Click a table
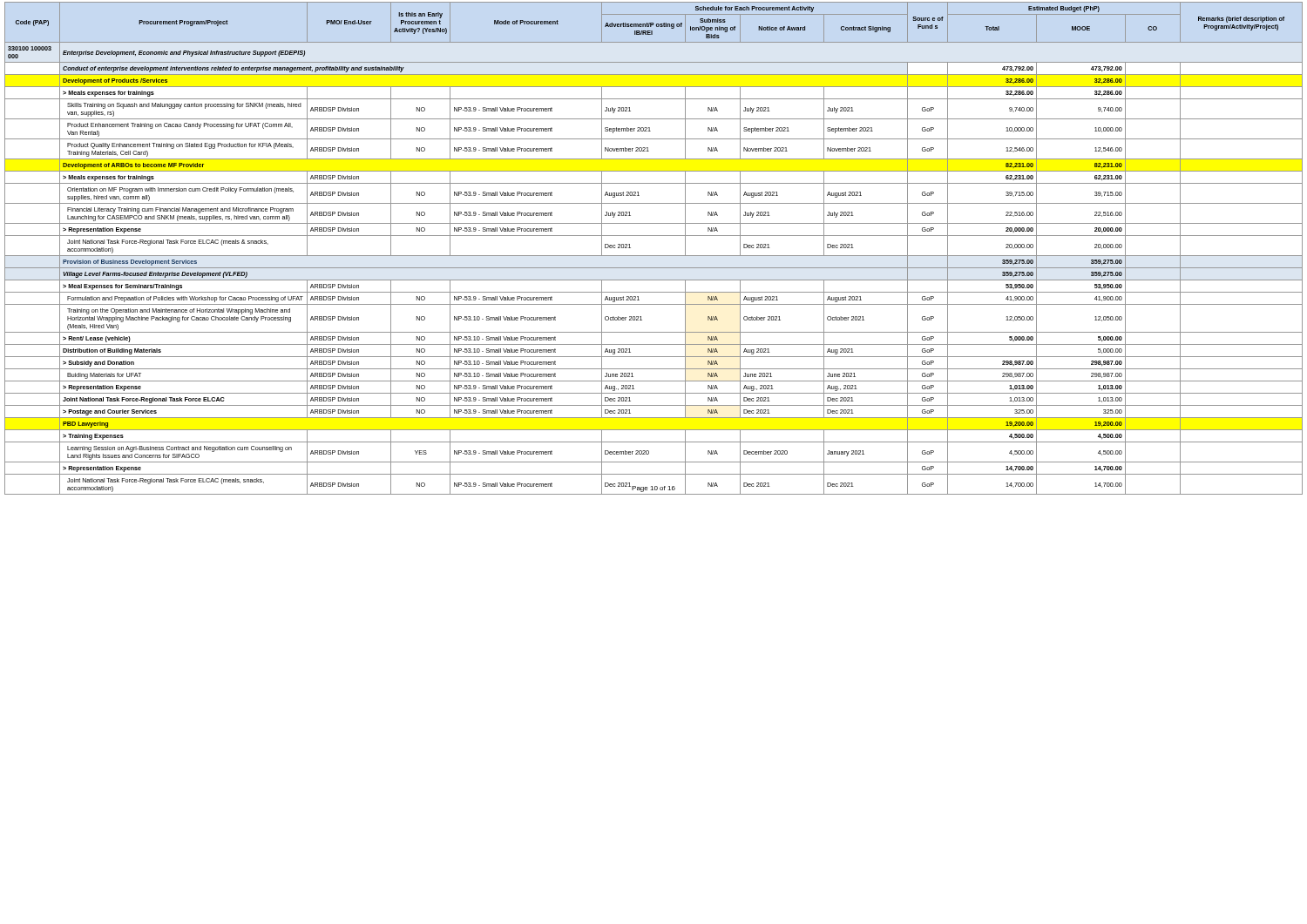The image size is (1307, 924). click(x=654, y=248)
